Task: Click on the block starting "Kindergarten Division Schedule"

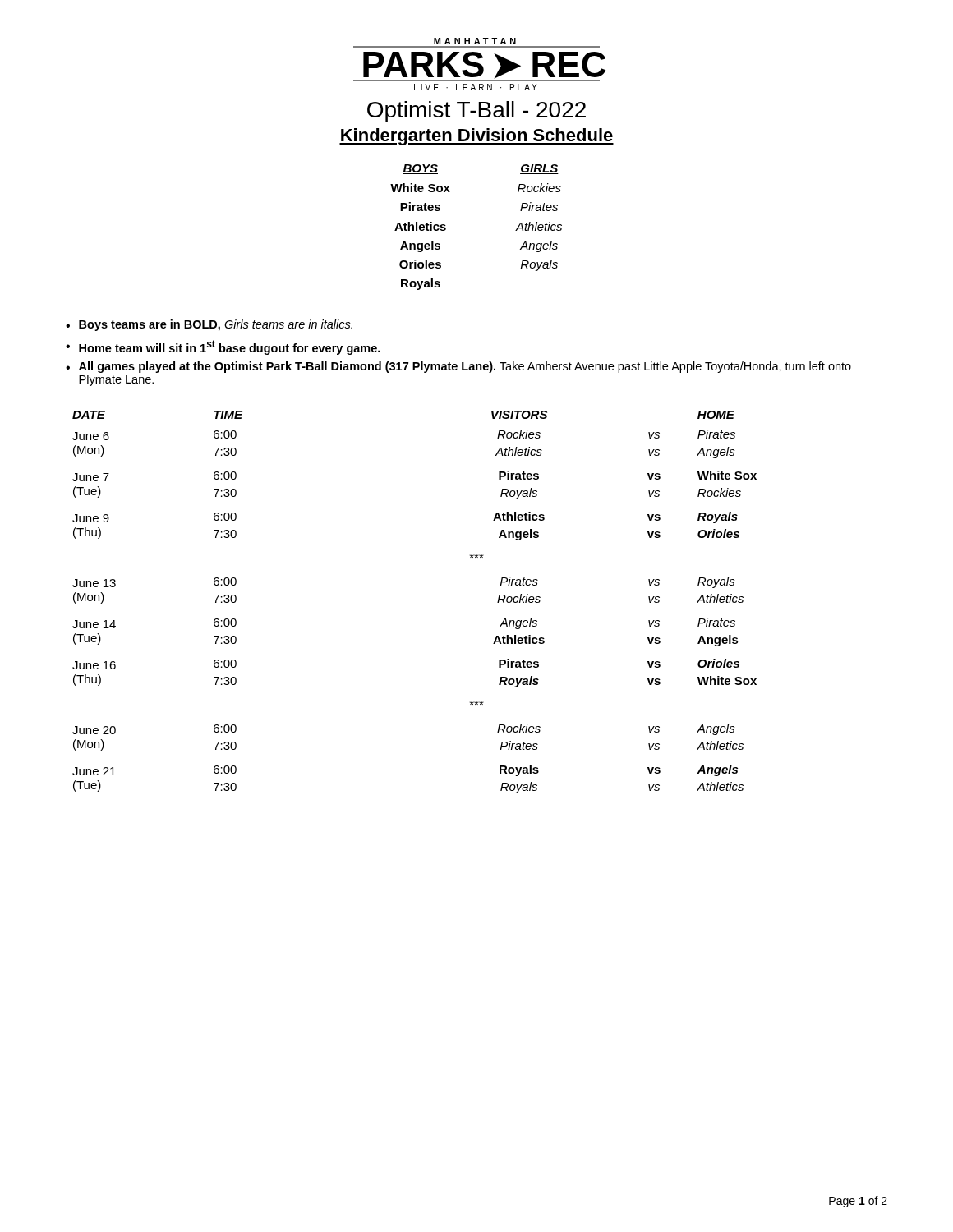Action: coord(476,135)
